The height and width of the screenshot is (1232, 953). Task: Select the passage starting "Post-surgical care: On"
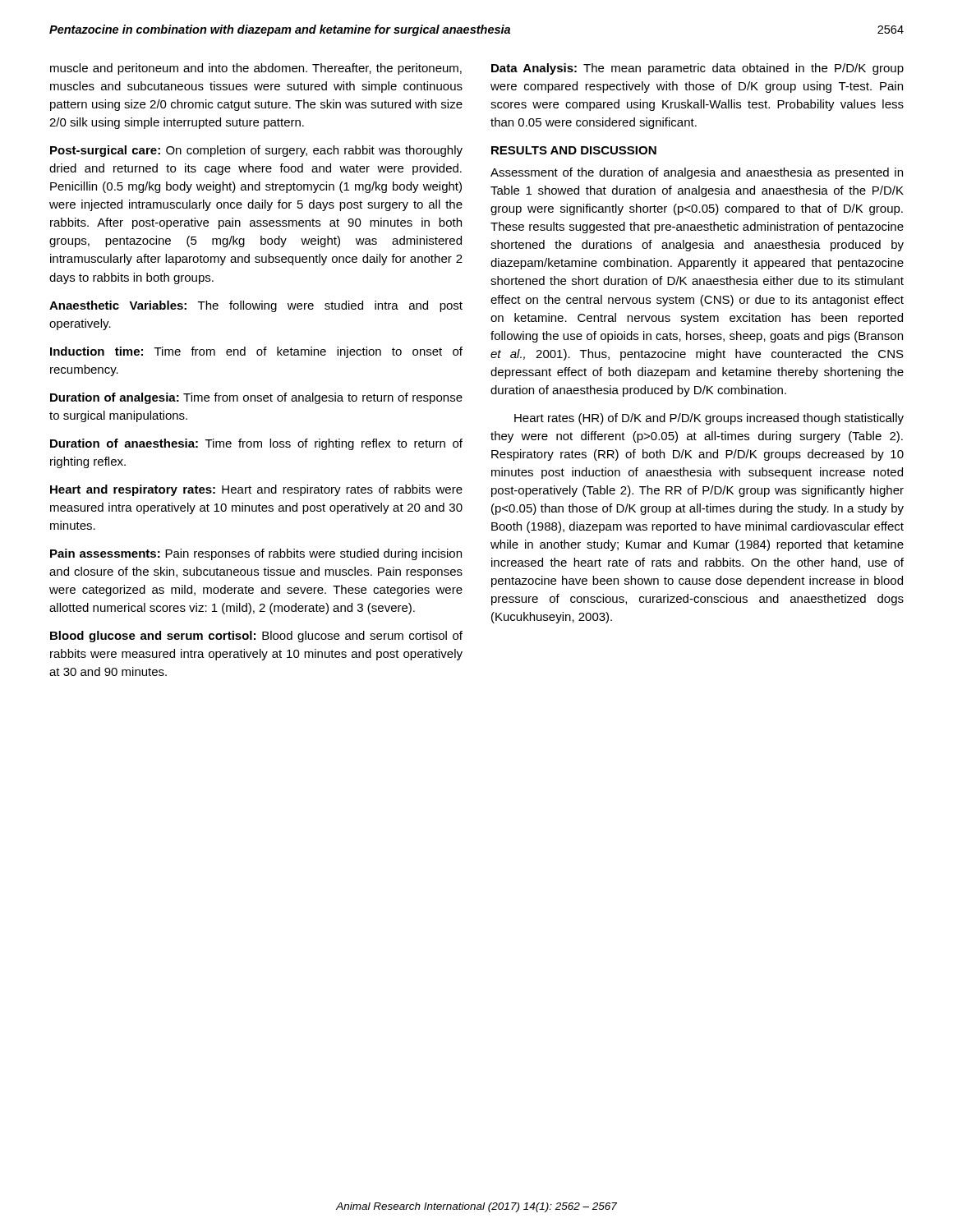[x=256, y=214]
